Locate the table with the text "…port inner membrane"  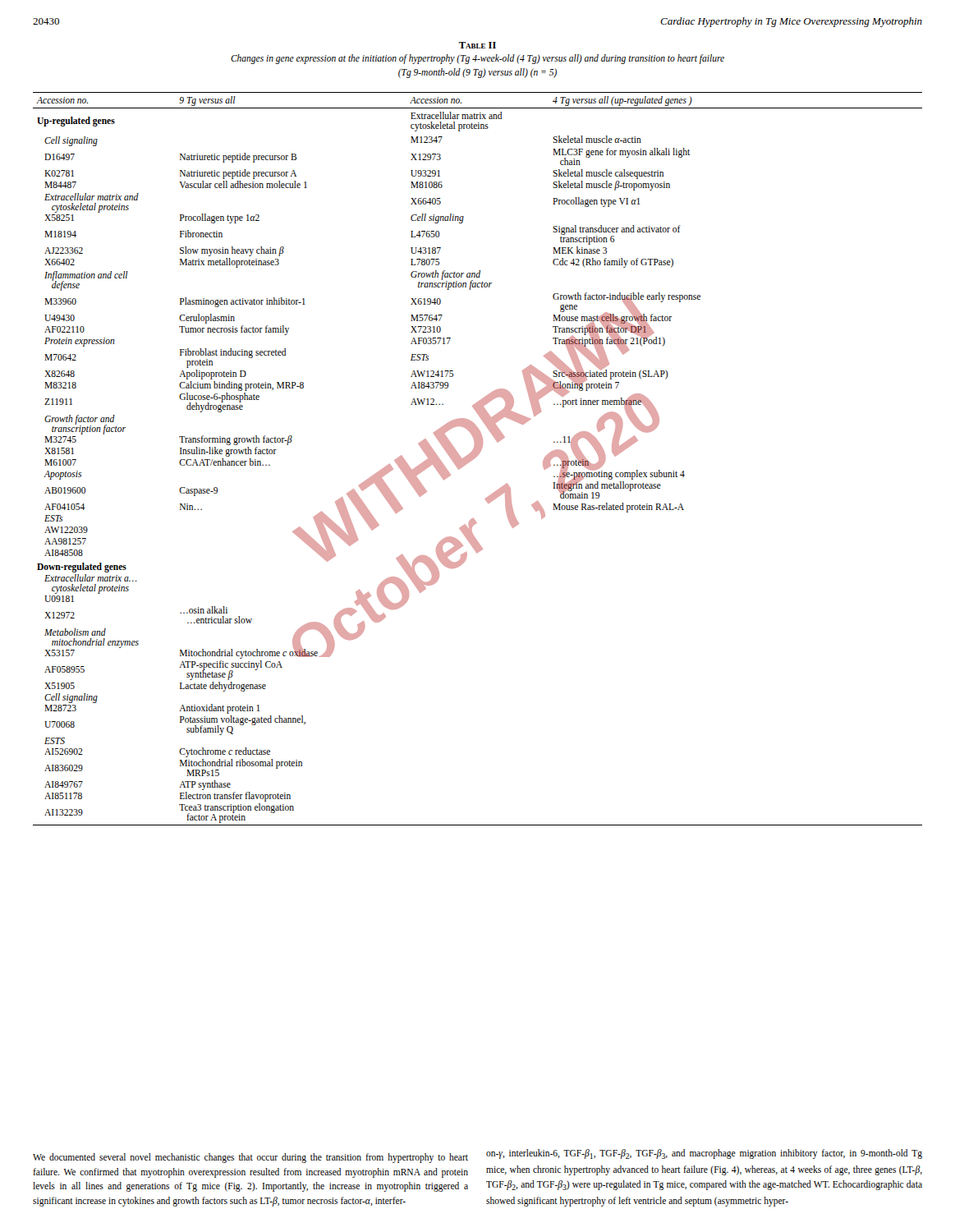pos(478,459)
